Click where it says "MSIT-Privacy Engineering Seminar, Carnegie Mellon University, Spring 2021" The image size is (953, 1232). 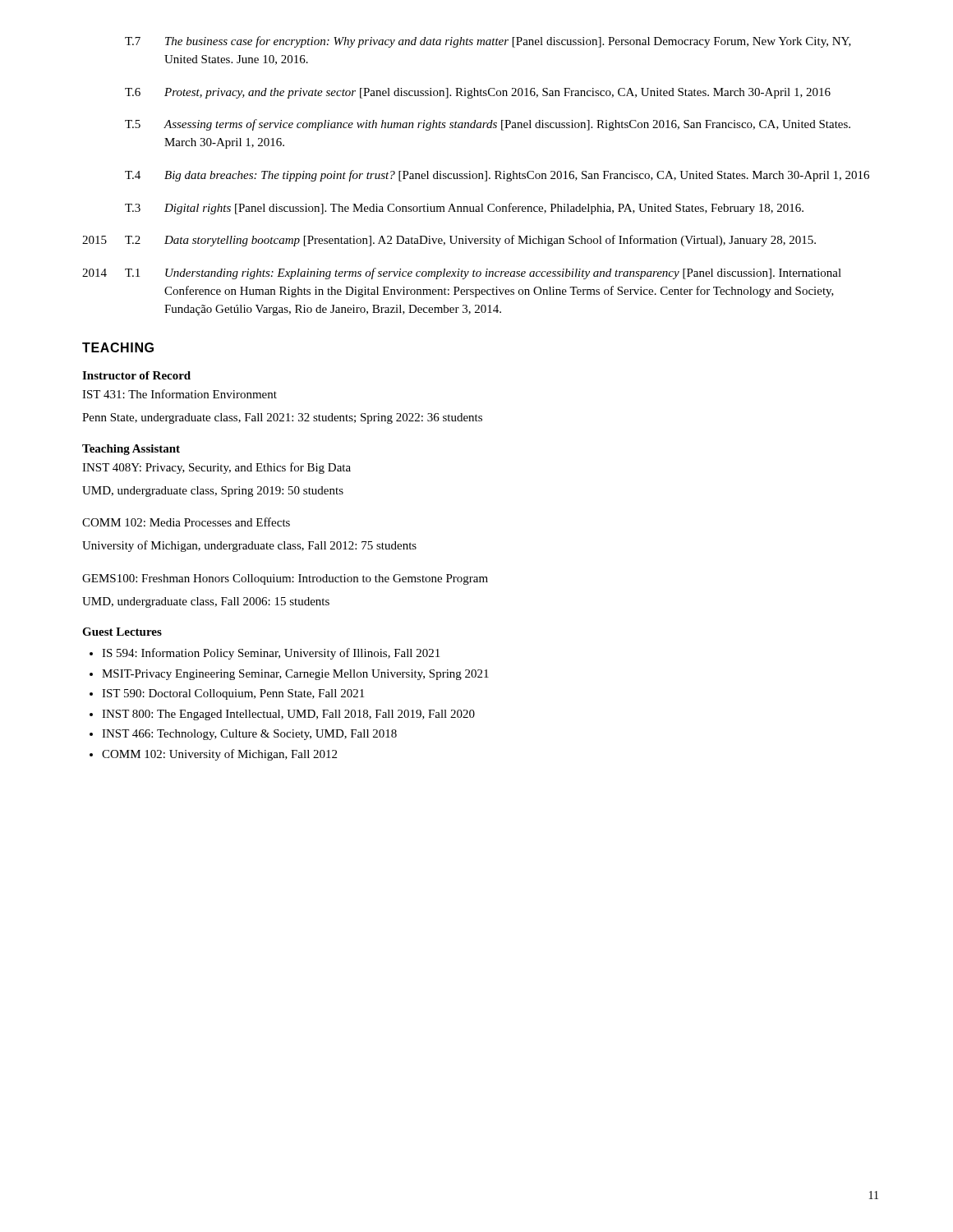tap(296, 673)
